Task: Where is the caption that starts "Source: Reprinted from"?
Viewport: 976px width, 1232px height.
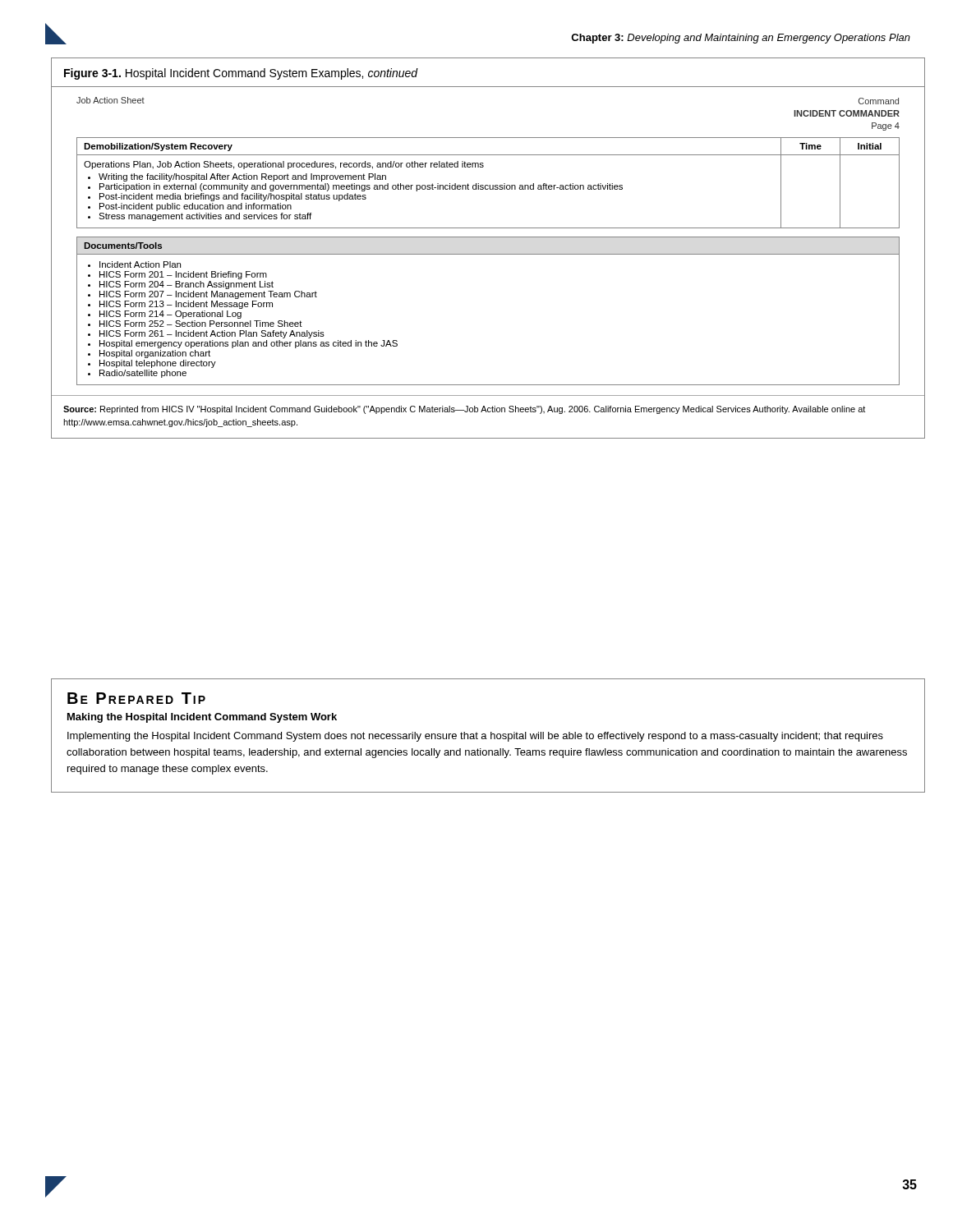Action: click(464, 415)
